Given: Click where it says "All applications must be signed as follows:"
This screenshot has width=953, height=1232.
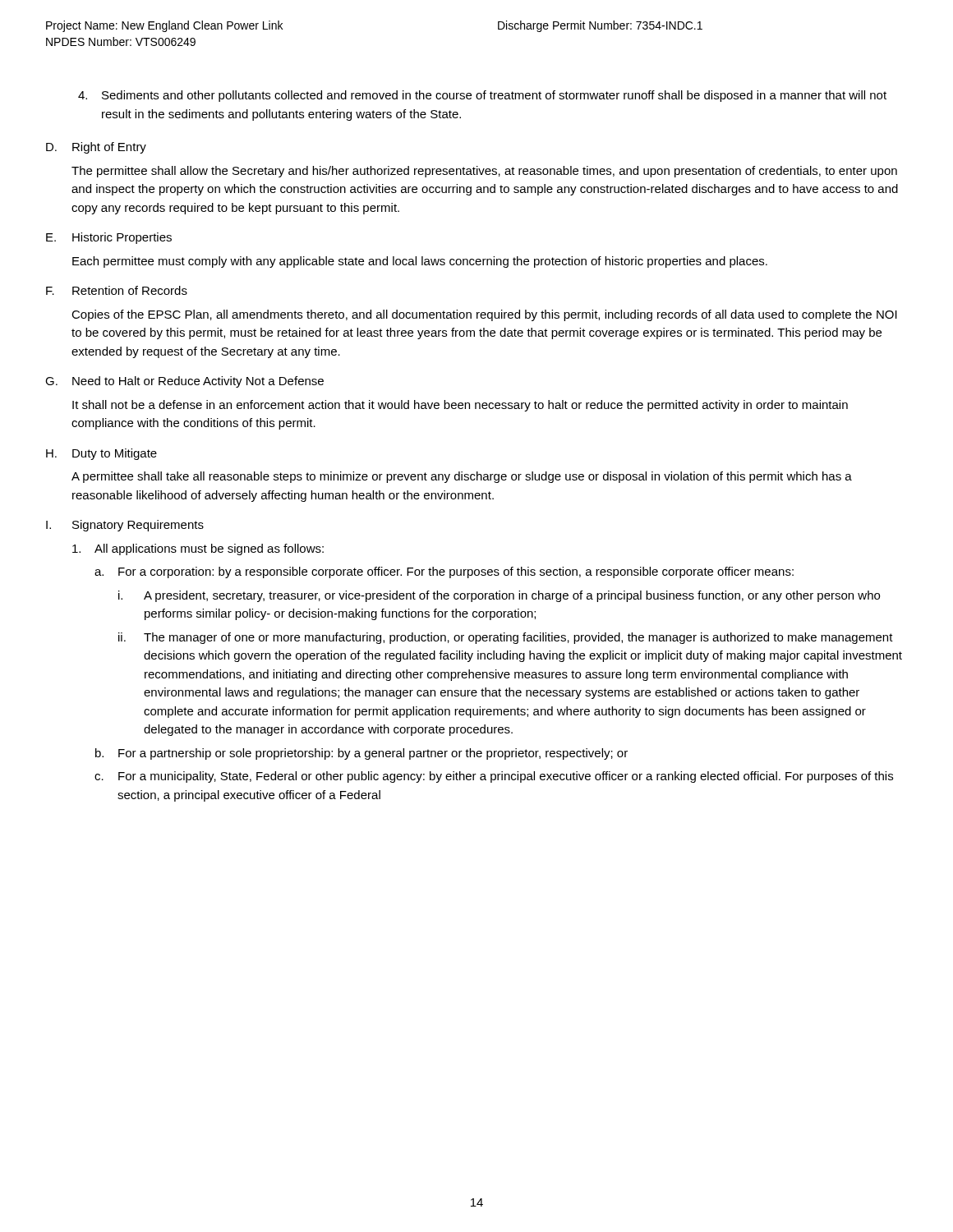Looking at the screenshot, I should [198, 549].
